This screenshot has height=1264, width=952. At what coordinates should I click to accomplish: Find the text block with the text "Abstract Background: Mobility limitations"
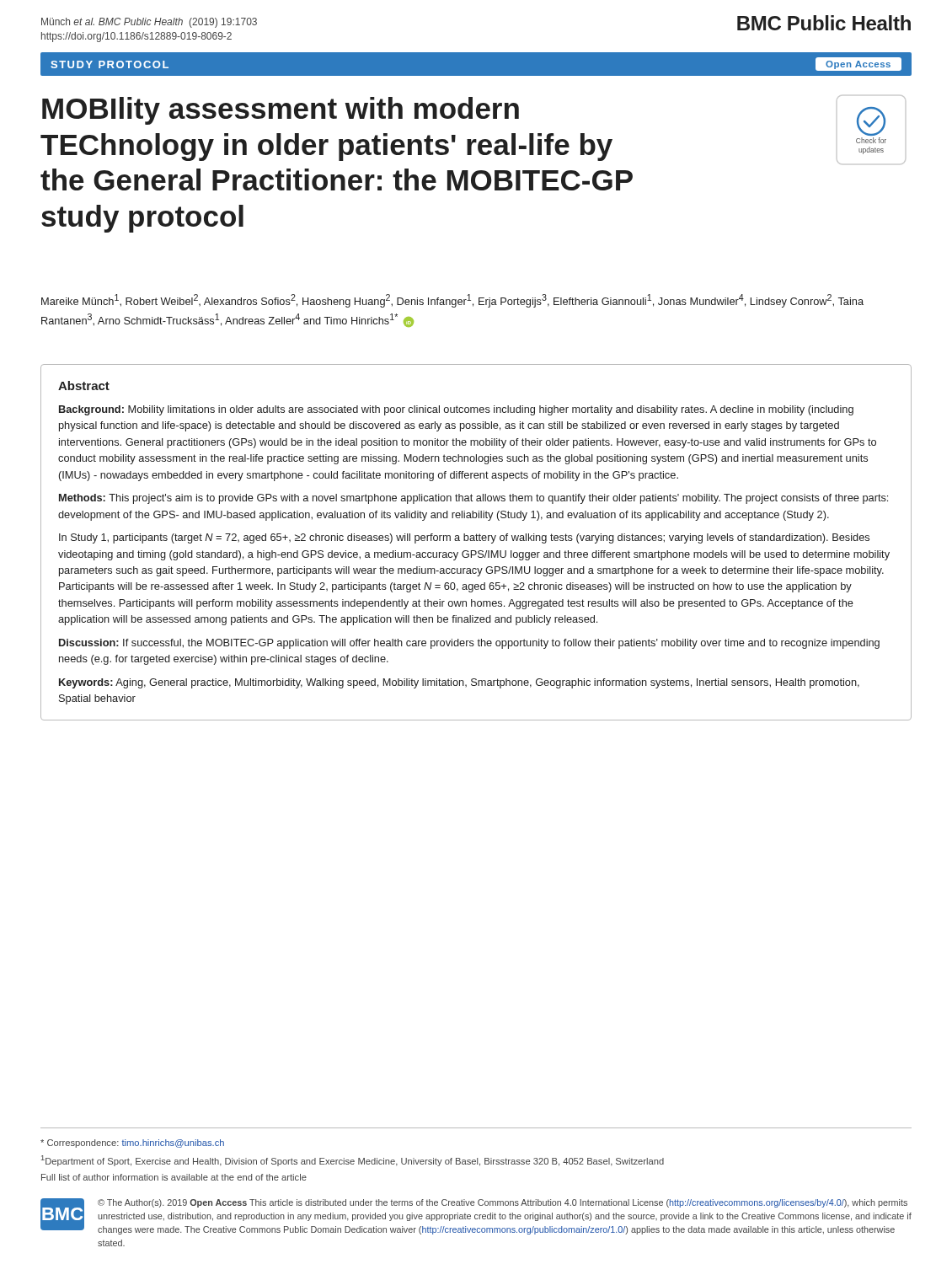tap(476, 542)
